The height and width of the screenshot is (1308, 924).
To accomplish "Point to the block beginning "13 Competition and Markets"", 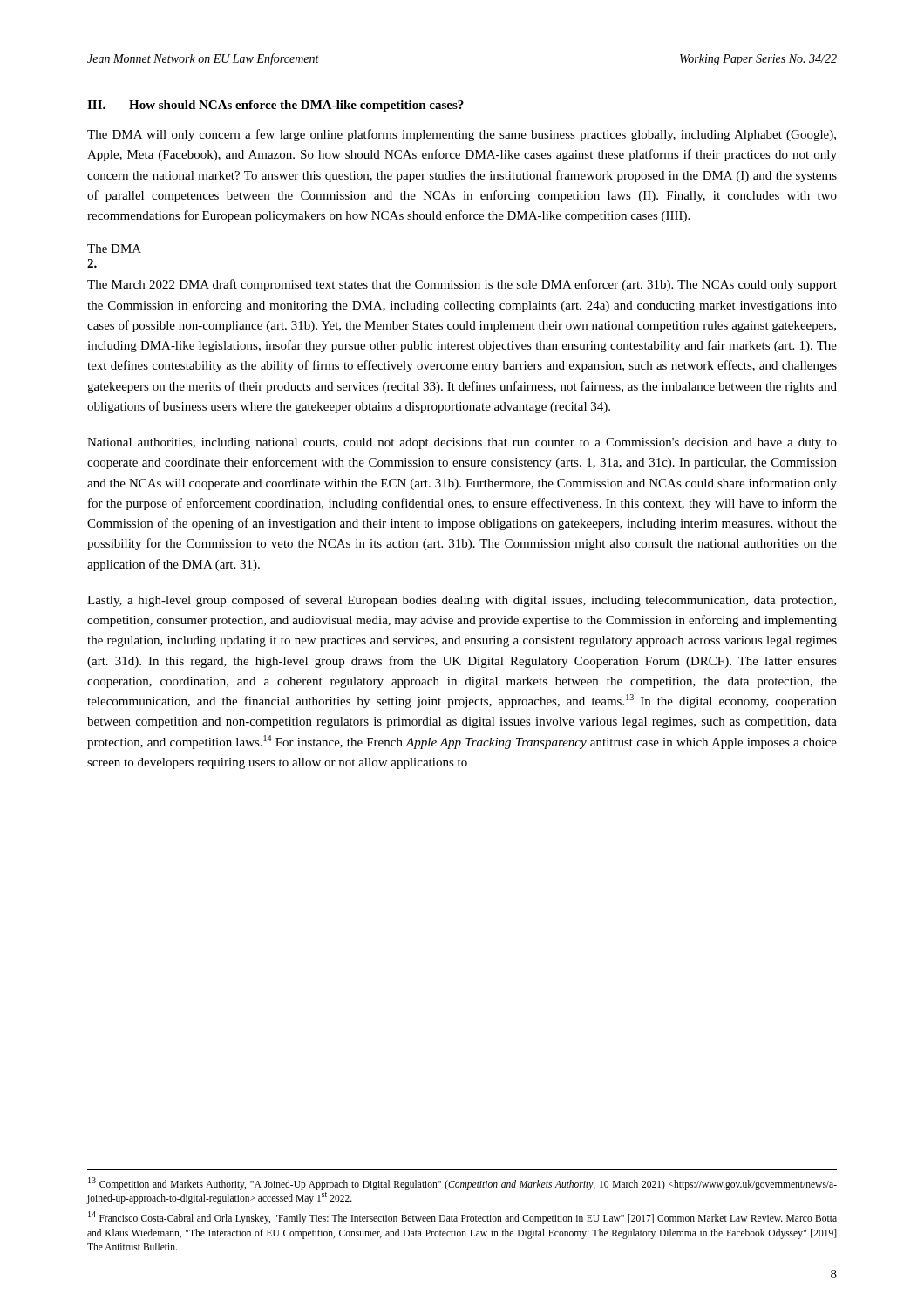I will click(x=462, y=1190).
